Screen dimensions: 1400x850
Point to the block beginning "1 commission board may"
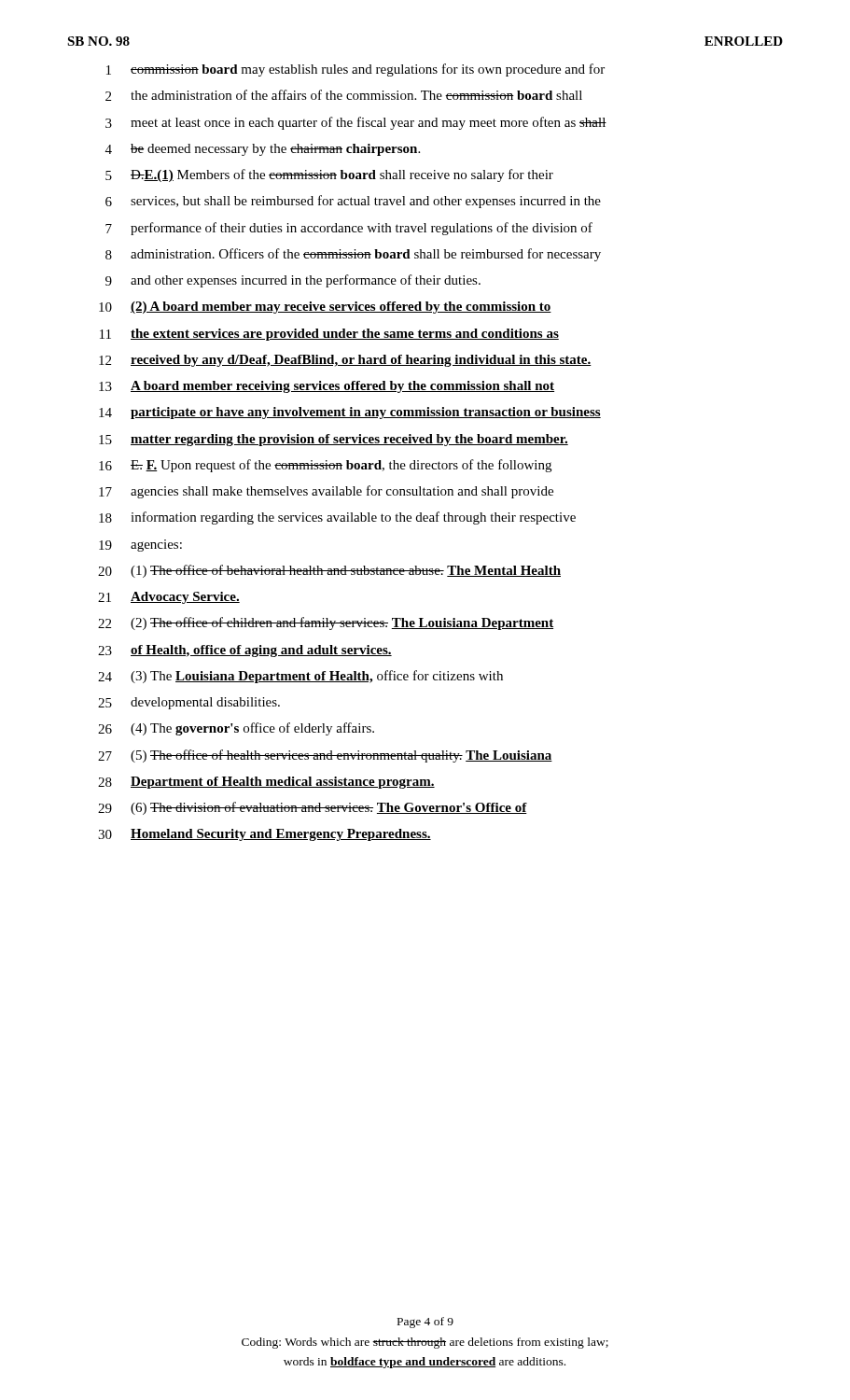tap(425, 70)
